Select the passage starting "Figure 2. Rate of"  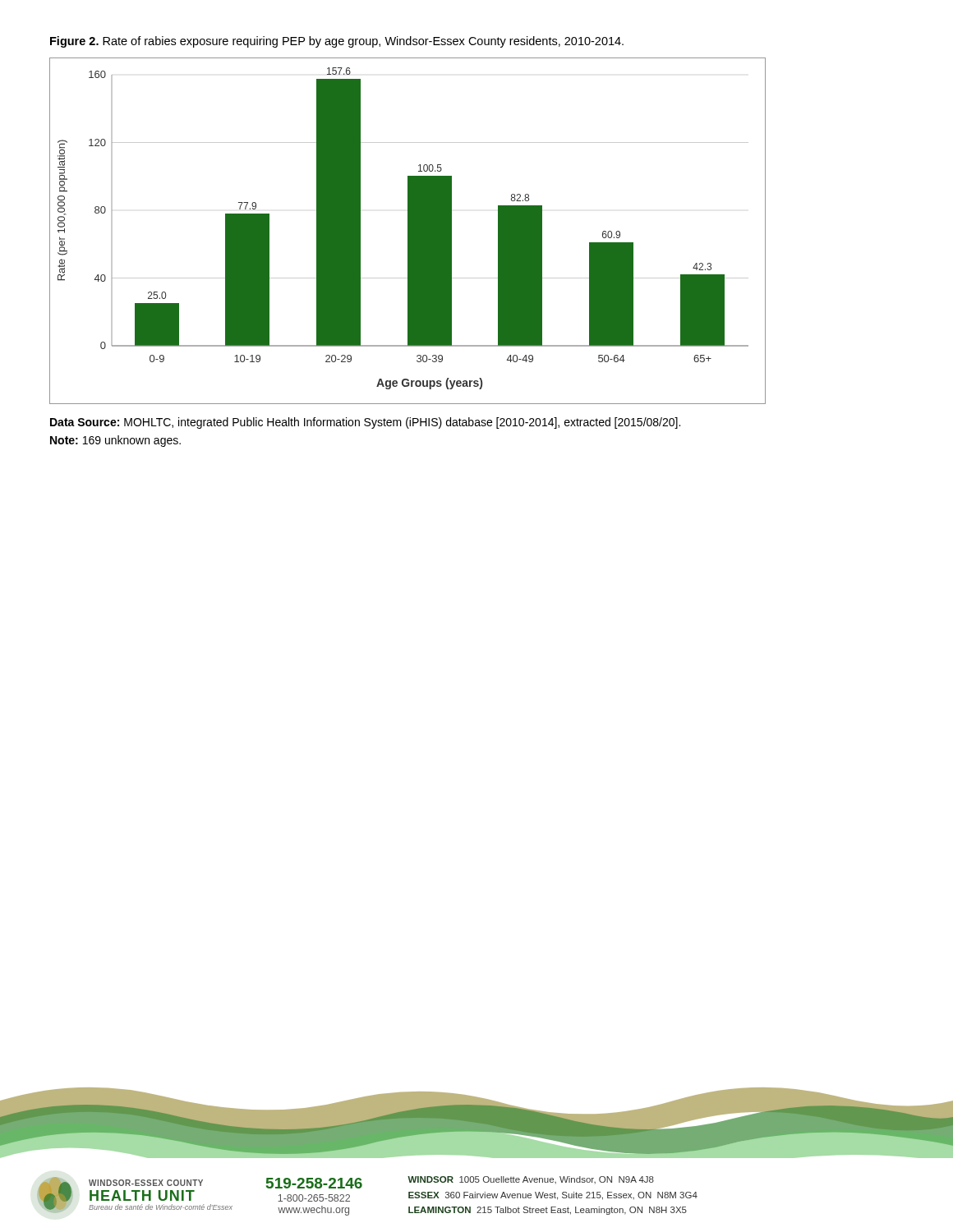pos(337,41)
